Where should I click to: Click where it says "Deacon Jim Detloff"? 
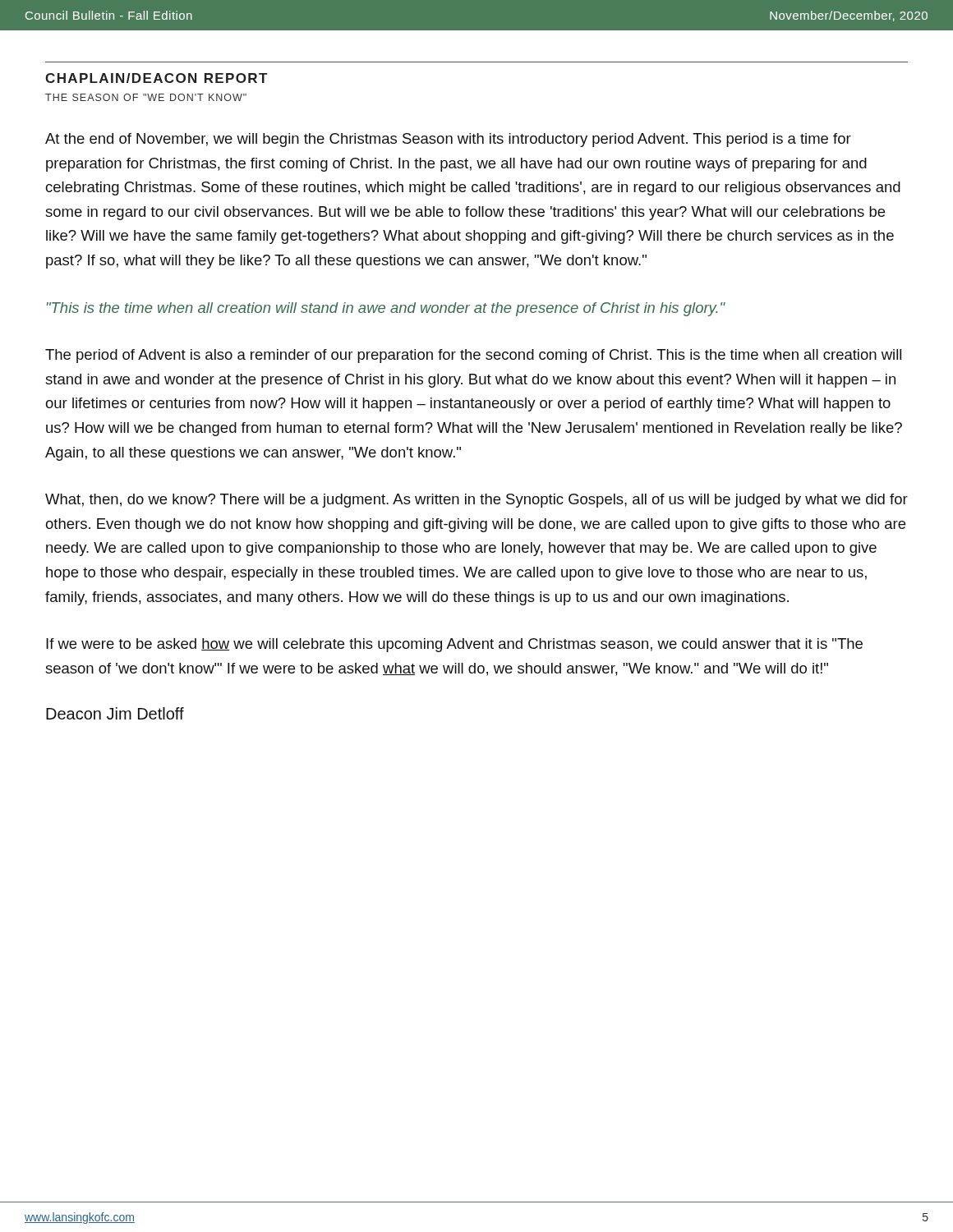click(114, 714)
